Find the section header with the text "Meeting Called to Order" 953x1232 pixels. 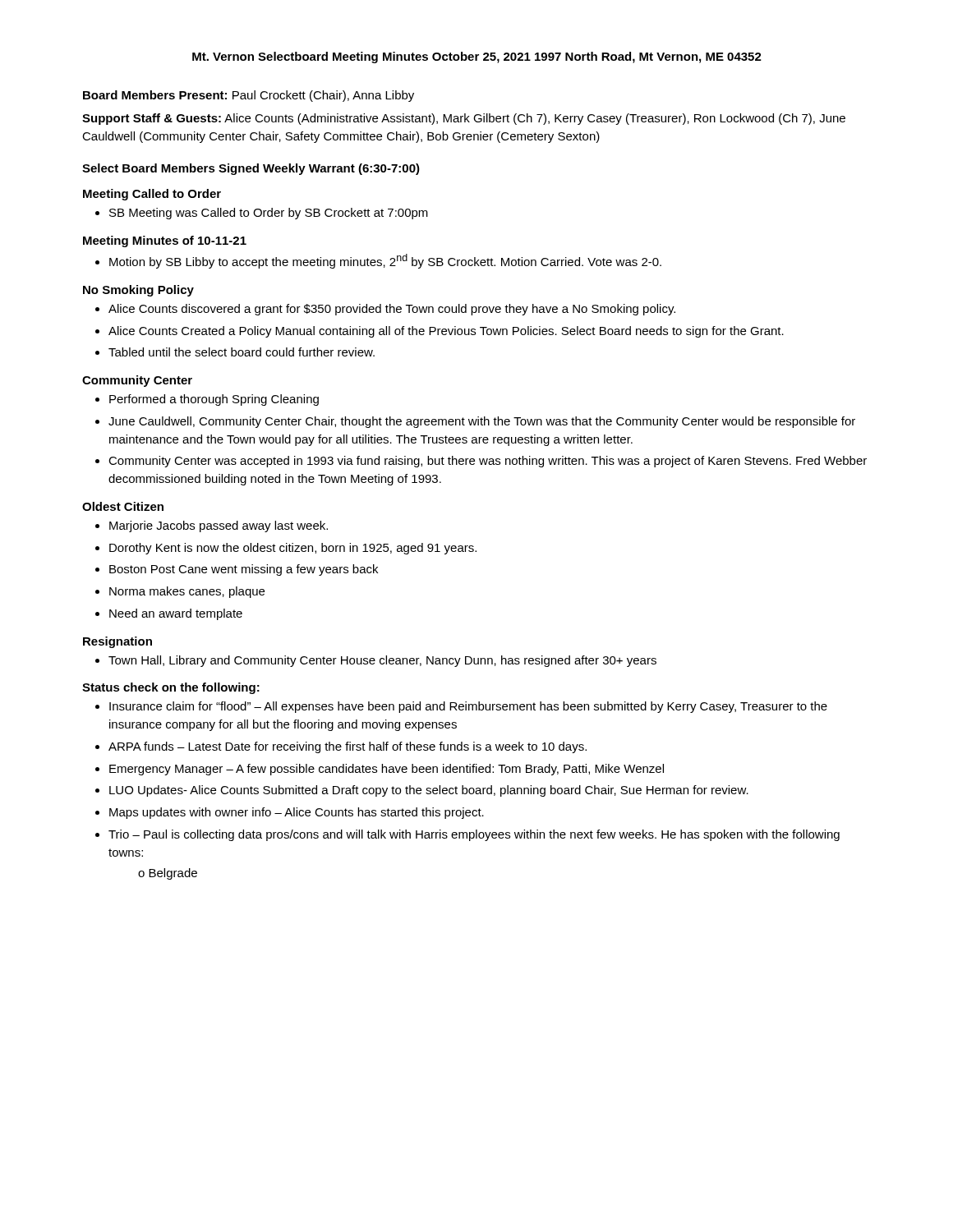click(152, 194)
